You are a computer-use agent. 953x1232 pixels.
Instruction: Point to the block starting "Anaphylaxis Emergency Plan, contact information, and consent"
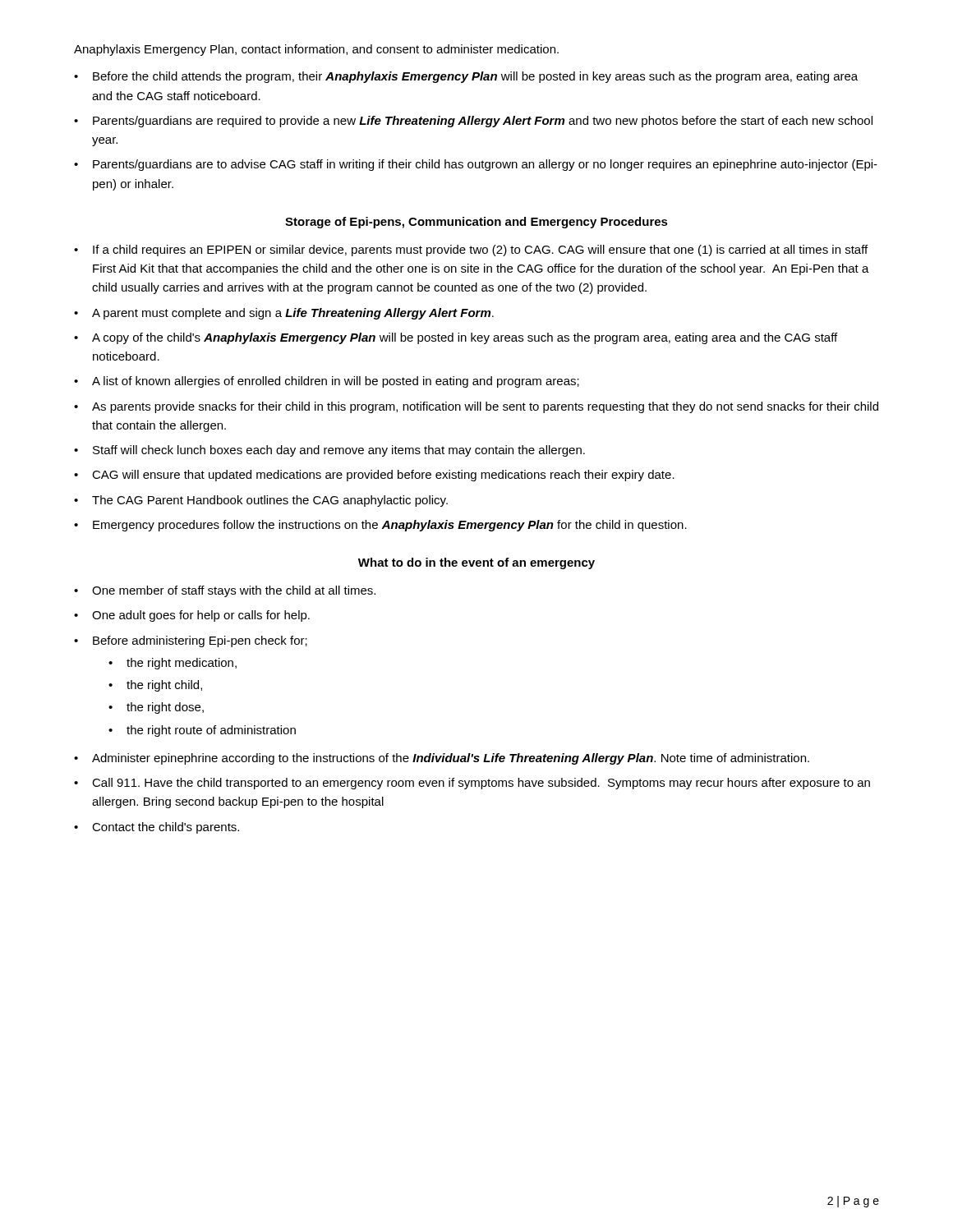pyautogui.click(x=317, y=49)
